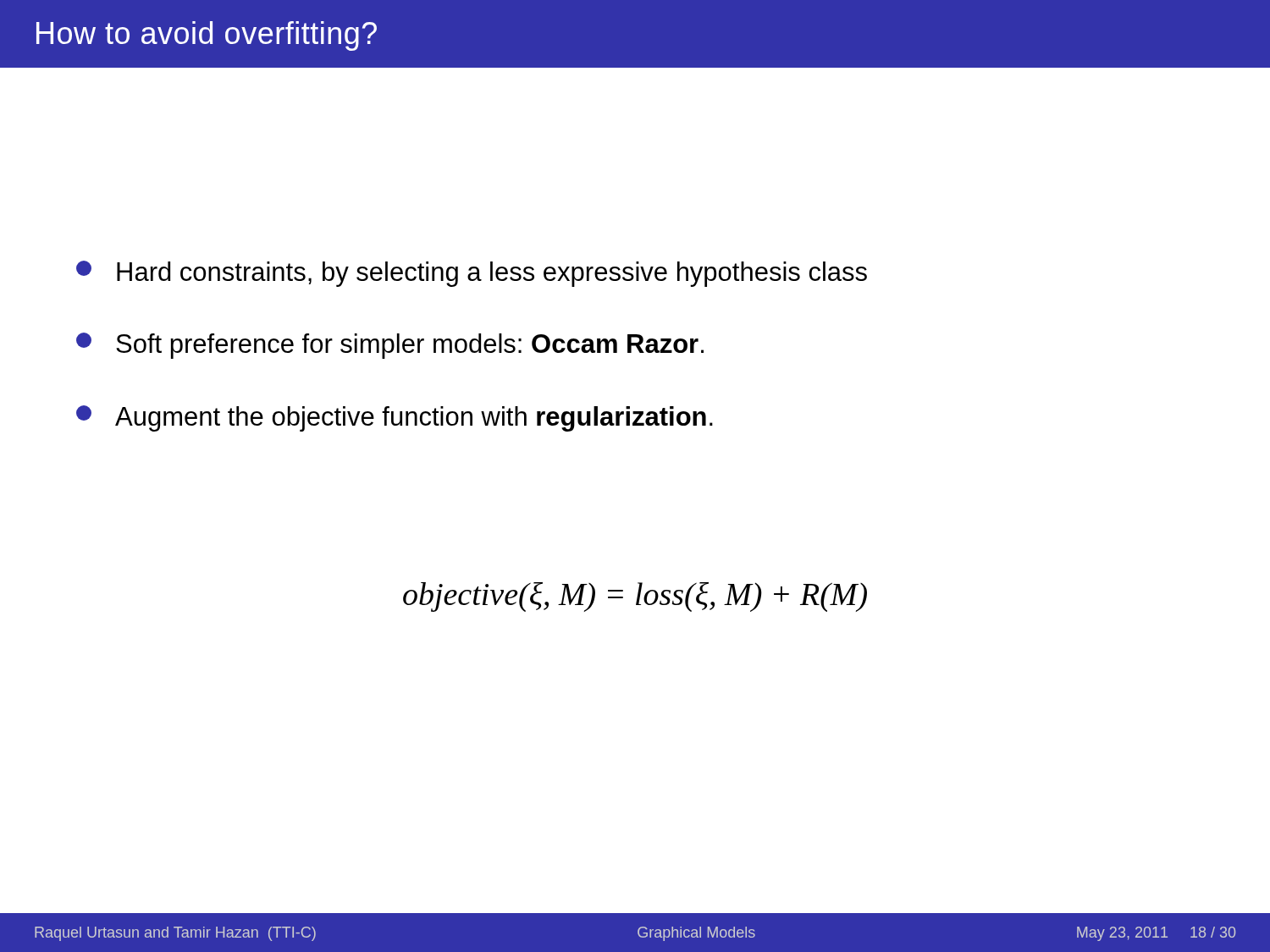
Task: Where is the passage that starts "Hard constraints, by selecting a less expressive"?
Action: click(x=472, y=272)
